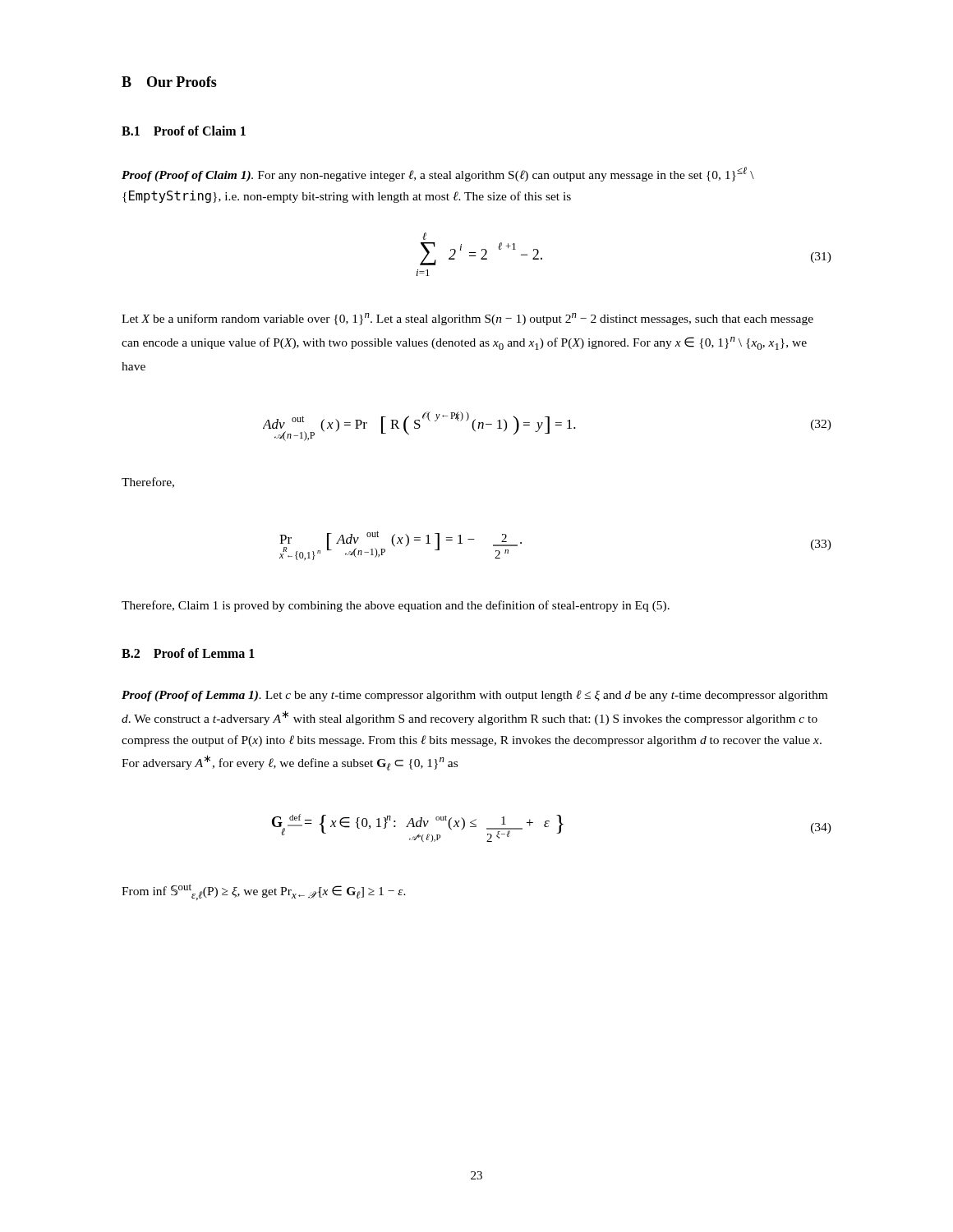
Task: Find the region starting "Let X be a uniform random variable"
Action: click(x=467, y=340)
